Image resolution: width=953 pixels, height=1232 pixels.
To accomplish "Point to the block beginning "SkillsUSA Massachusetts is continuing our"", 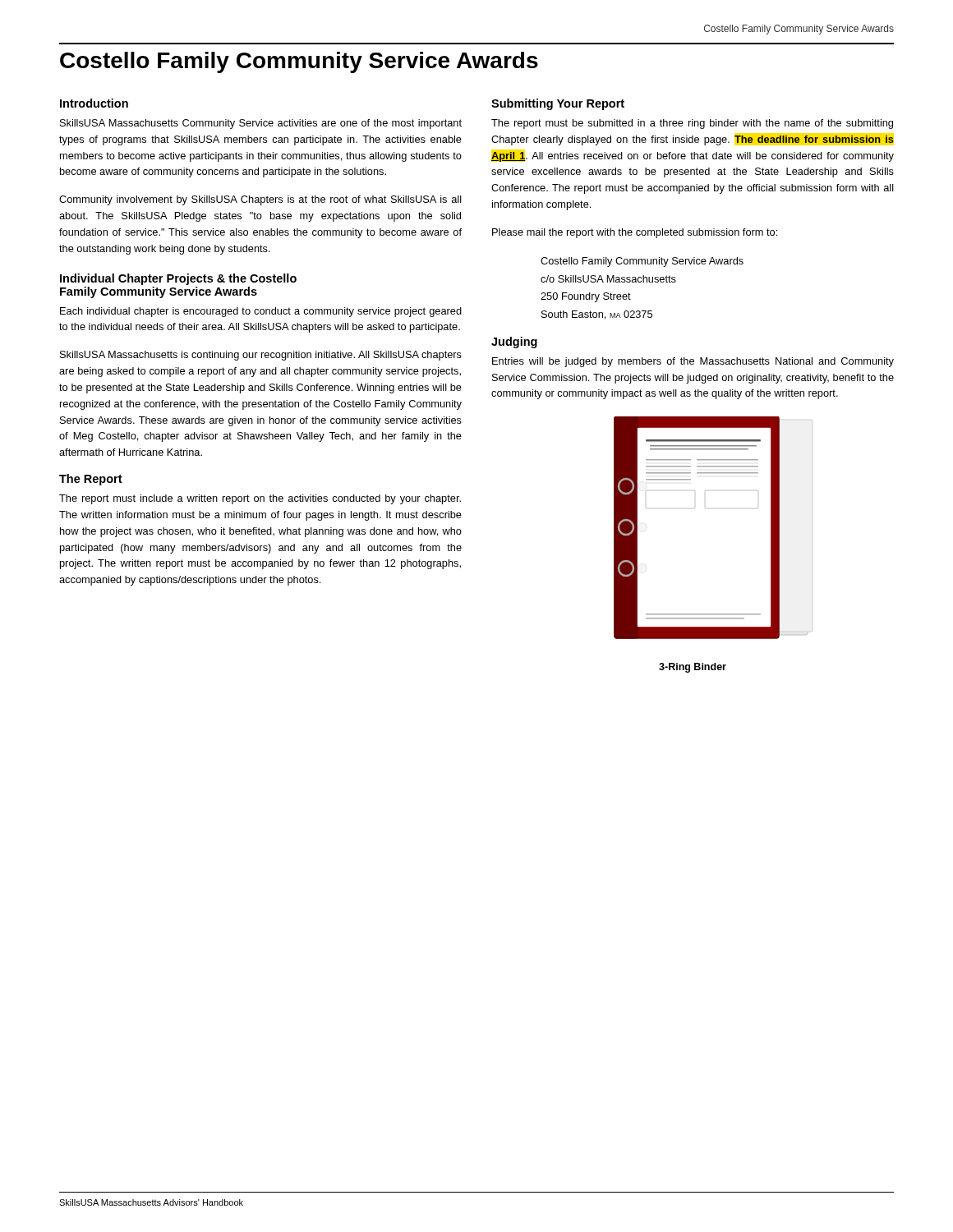I will [x=260, y=404].
